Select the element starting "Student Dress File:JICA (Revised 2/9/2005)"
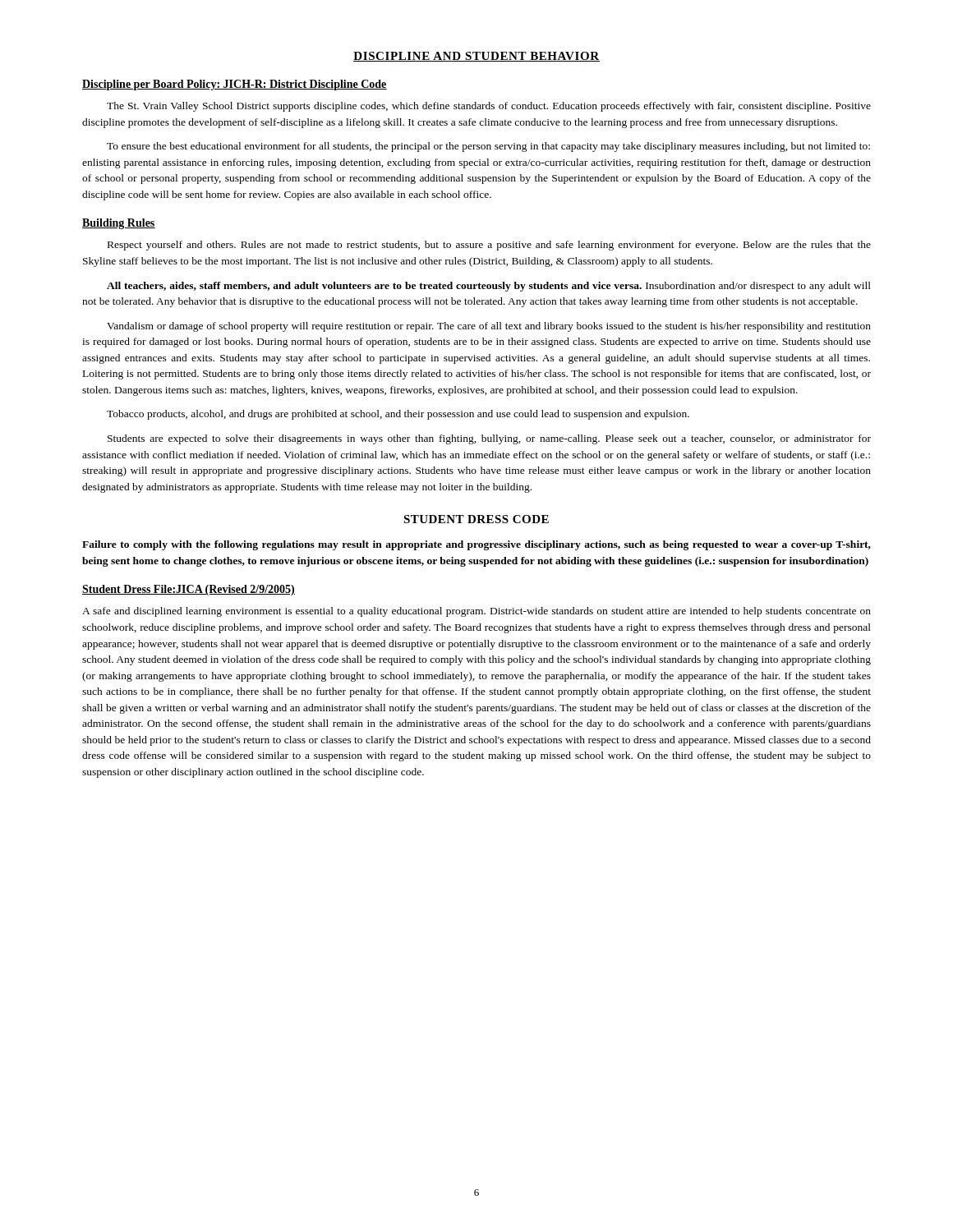Screen dimensions: 1232x953 [188, 590]
